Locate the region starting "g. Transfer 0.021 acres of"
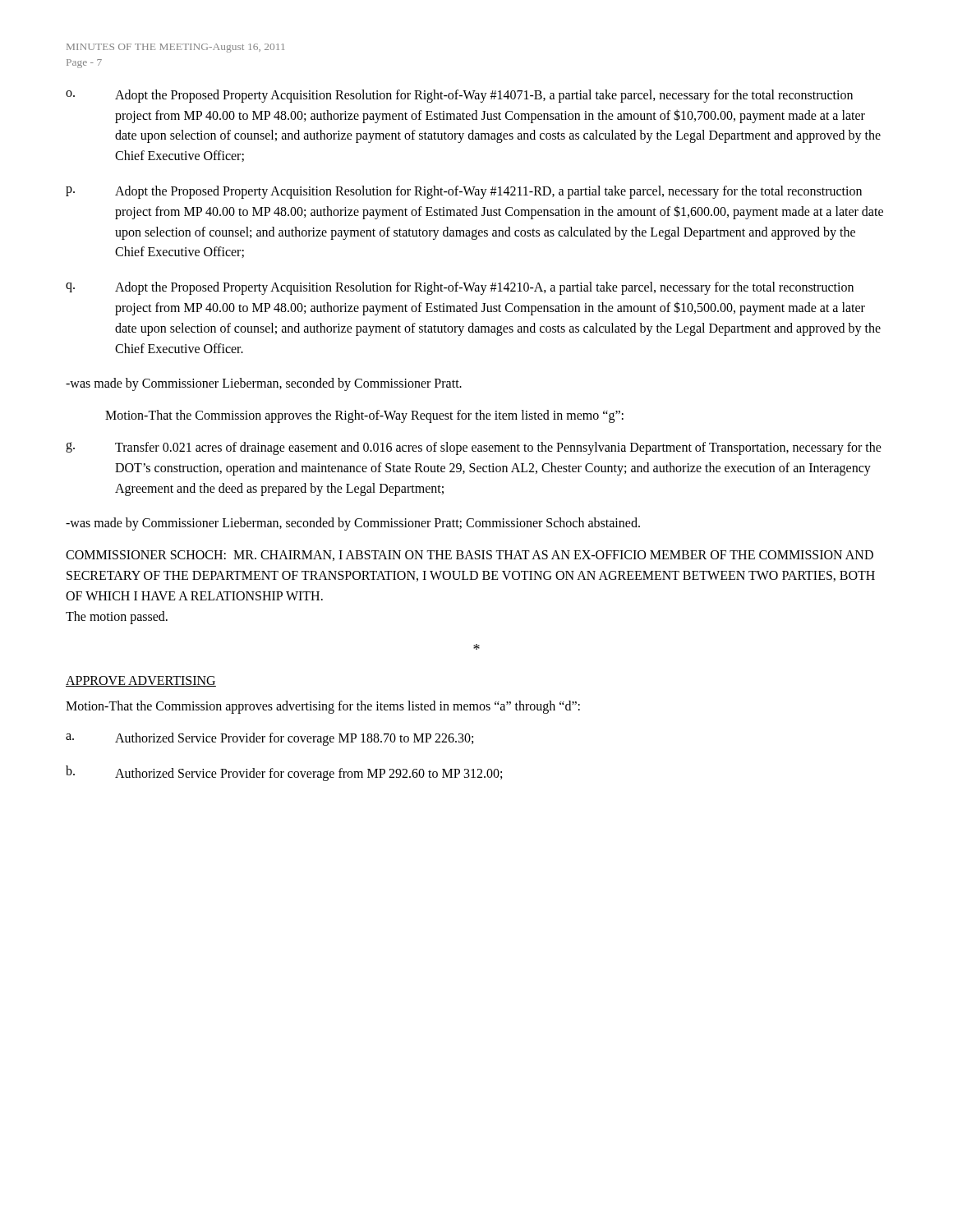Screen dimensions: 1232x953 coord(476,468)
